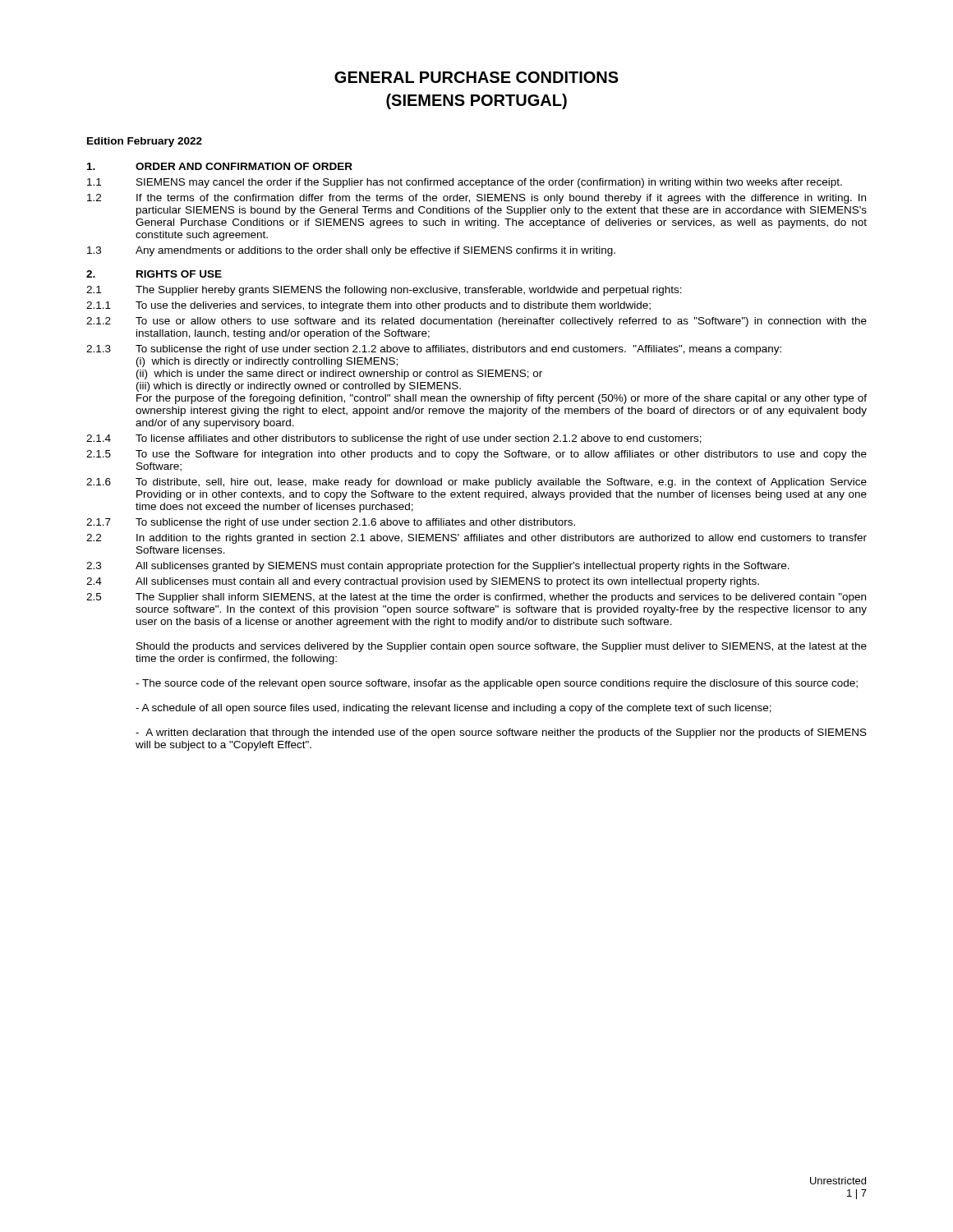Point to the element starting "2.1.4 To license affiliates"
This screenshot has width=953, height=1232.
pyautogui.click(x=476, y=438)
